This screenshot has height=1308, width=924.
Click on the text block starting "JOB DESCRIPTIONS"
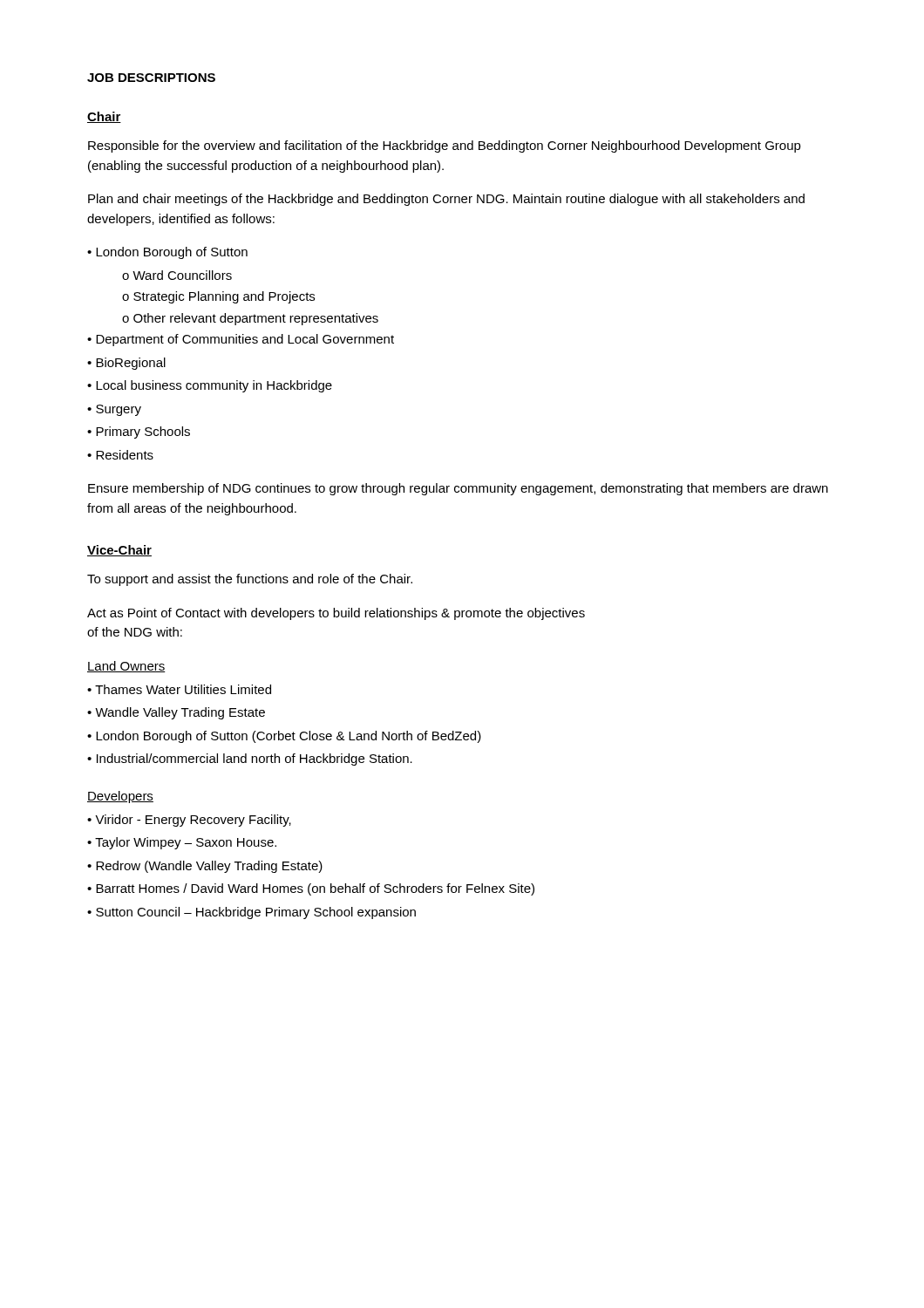(151, 77)
